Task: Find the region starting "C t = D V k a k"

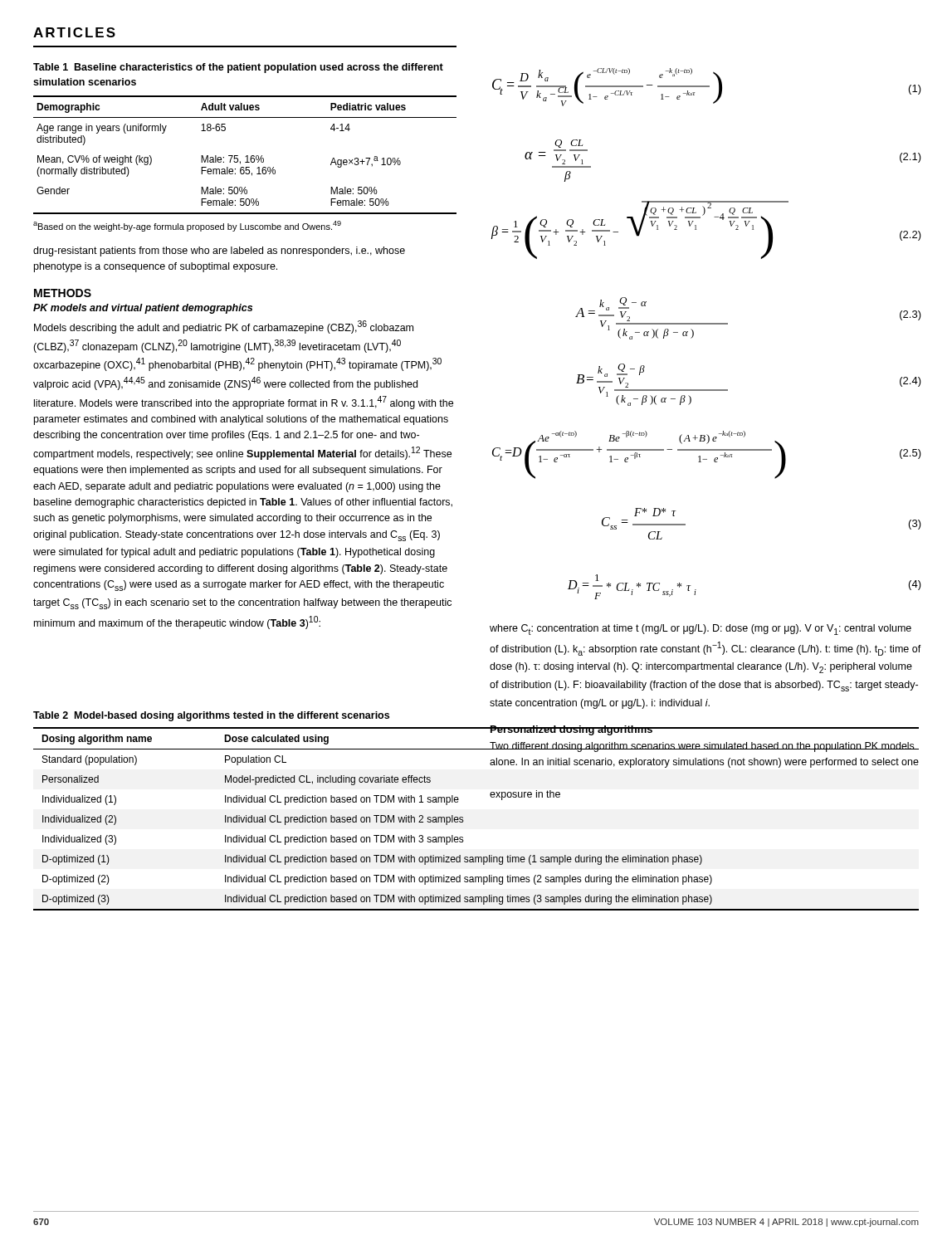Action: tap(705, 88)
